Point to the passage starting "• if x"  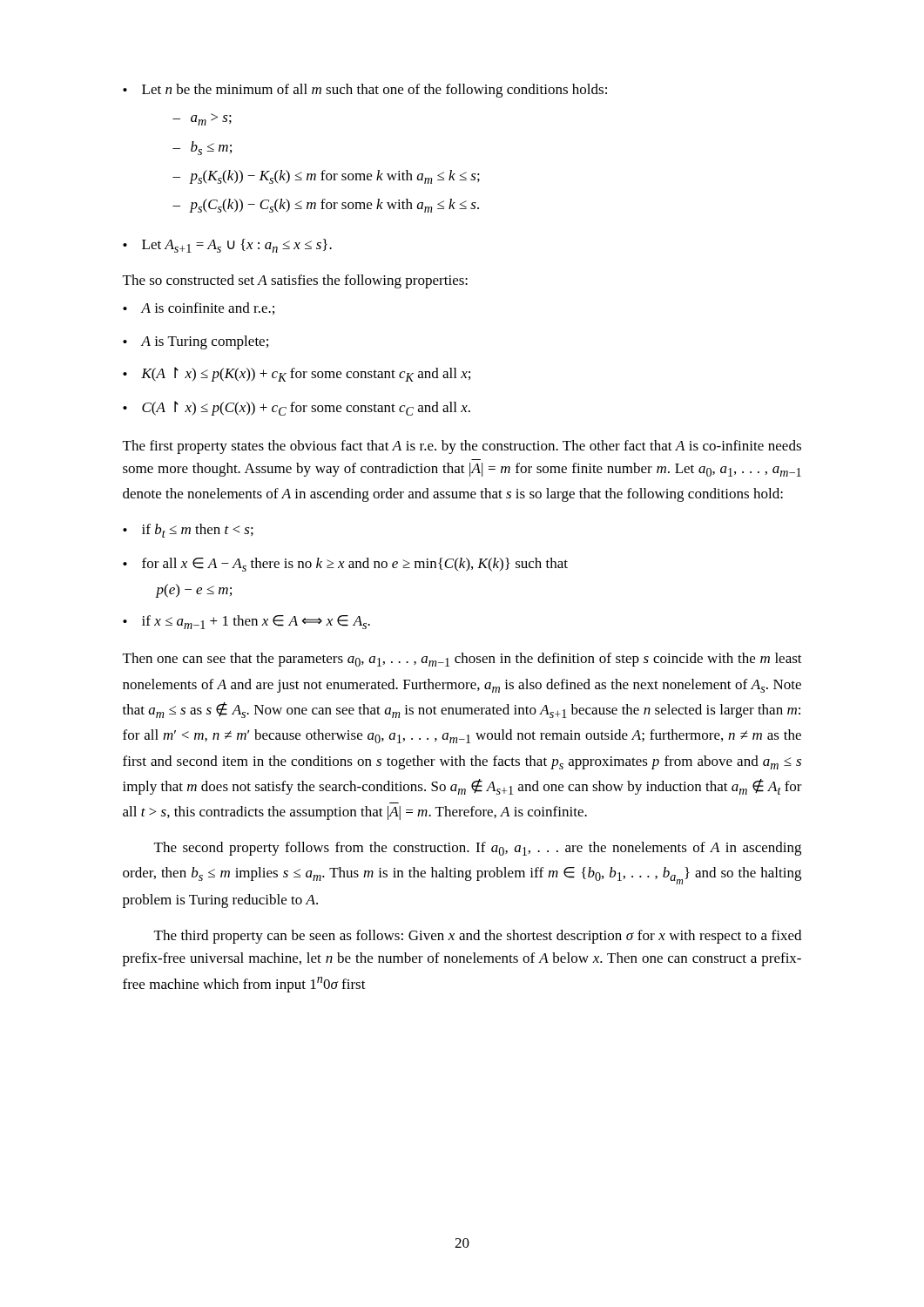click(x=246, y=622)
